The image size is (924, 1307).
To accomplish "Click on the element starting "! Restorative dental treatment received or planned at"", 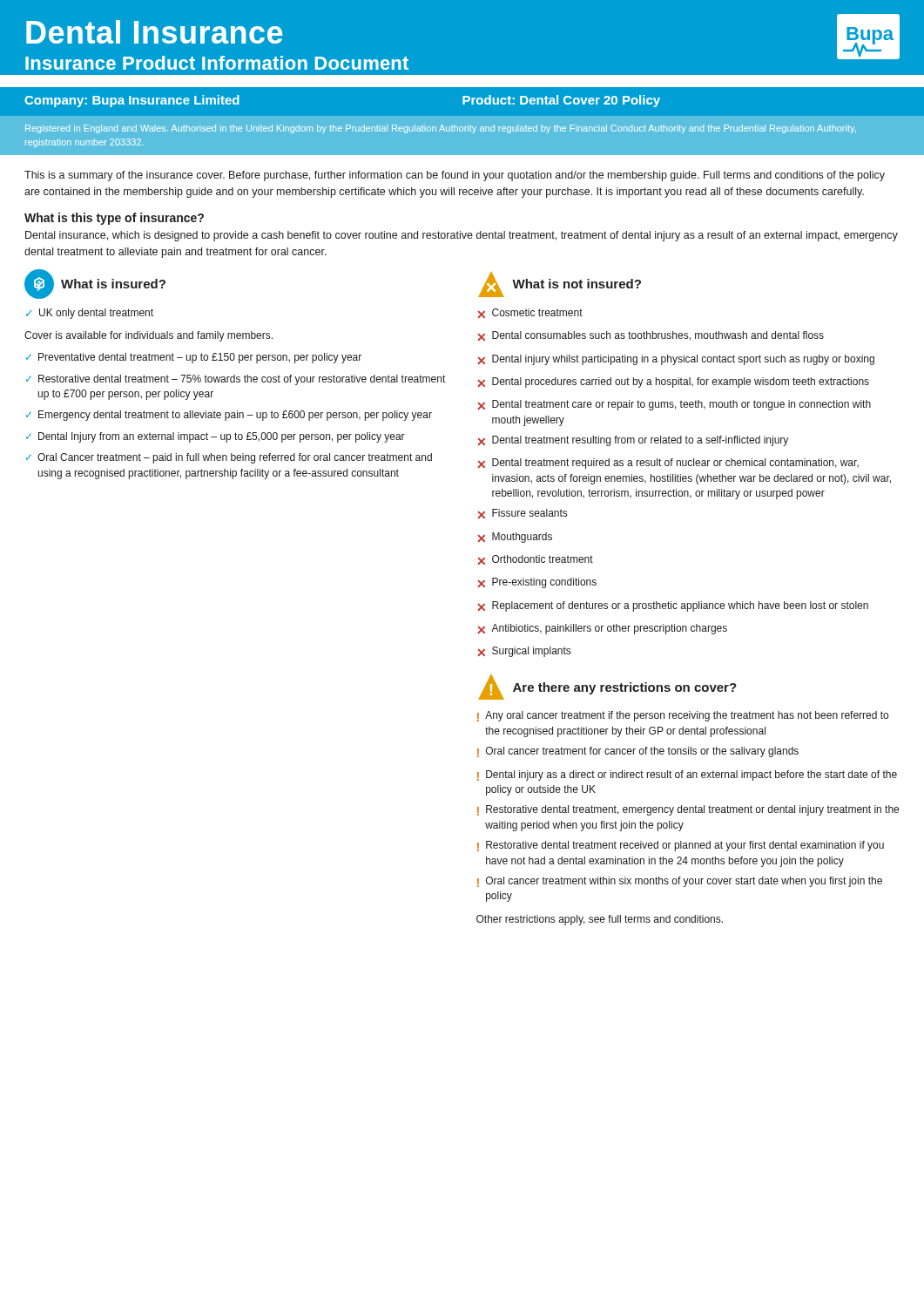I will [x=688, y=853].
